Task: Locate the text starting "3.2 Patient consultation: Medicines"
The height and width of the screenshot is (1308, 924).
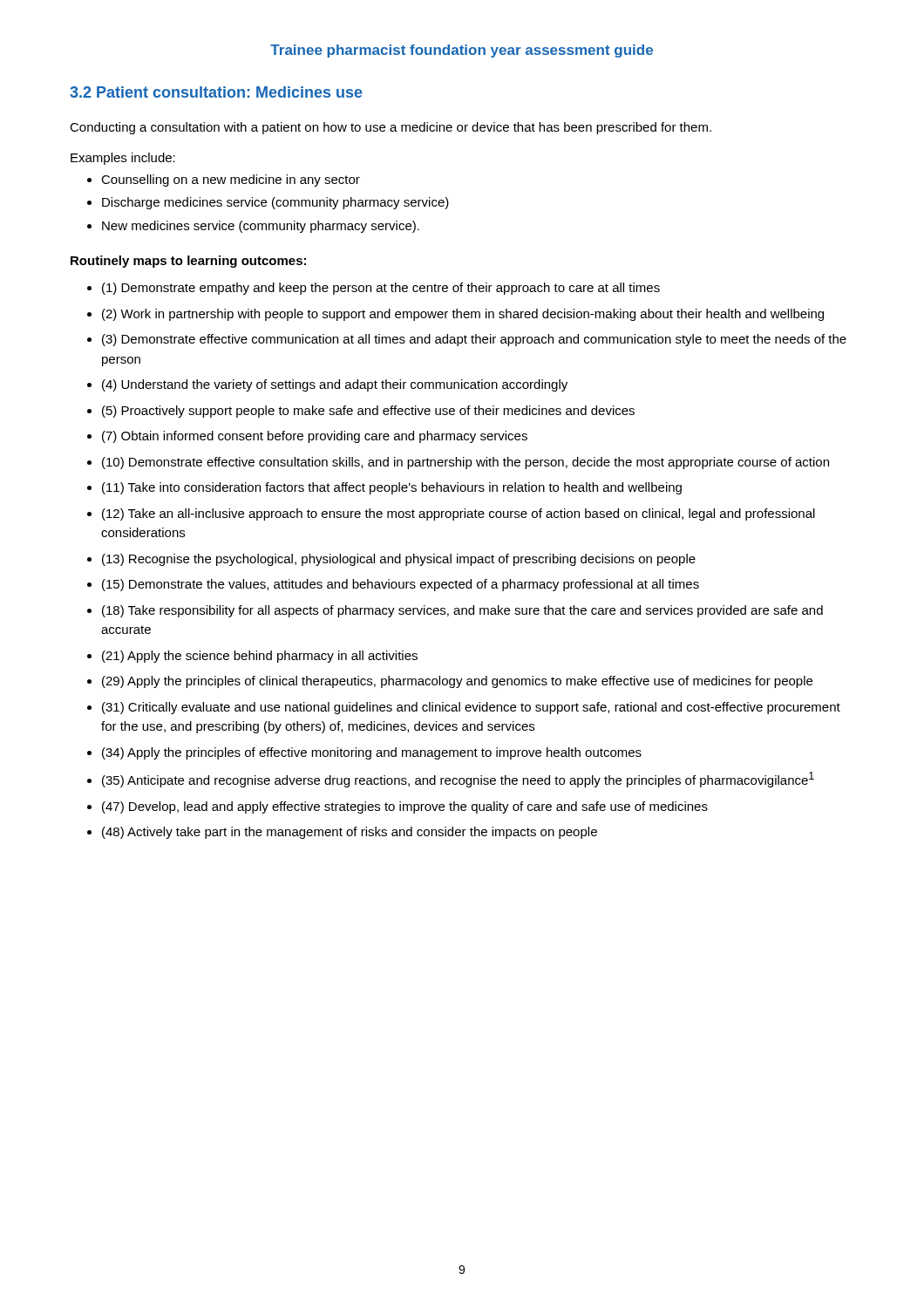Action: 216,92
